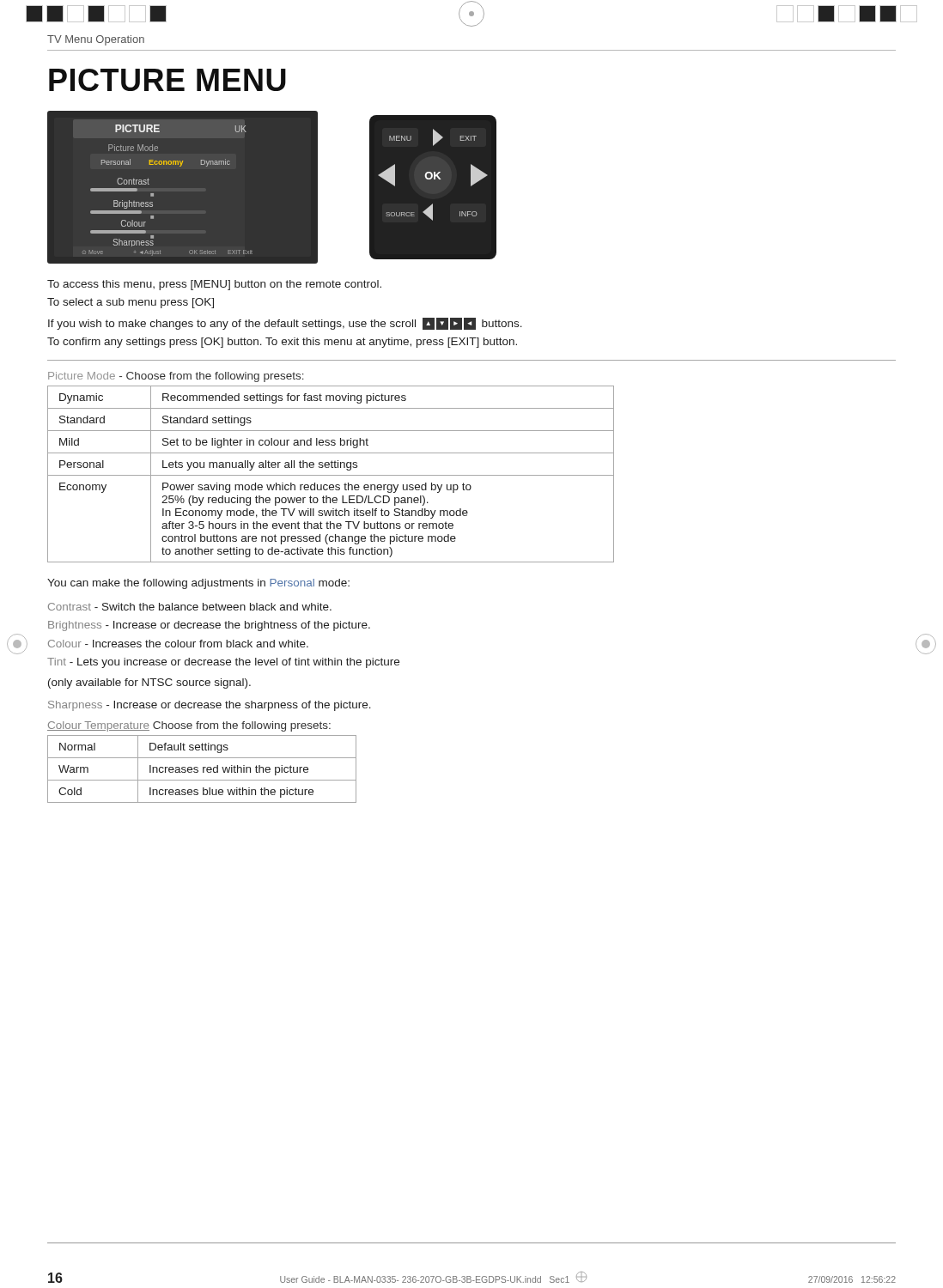Image resolution: width=943 pixels, height=1288 pixels.
Task: Find the table that mentions "Power saving mode which reduces"
Action: (472, 474)
